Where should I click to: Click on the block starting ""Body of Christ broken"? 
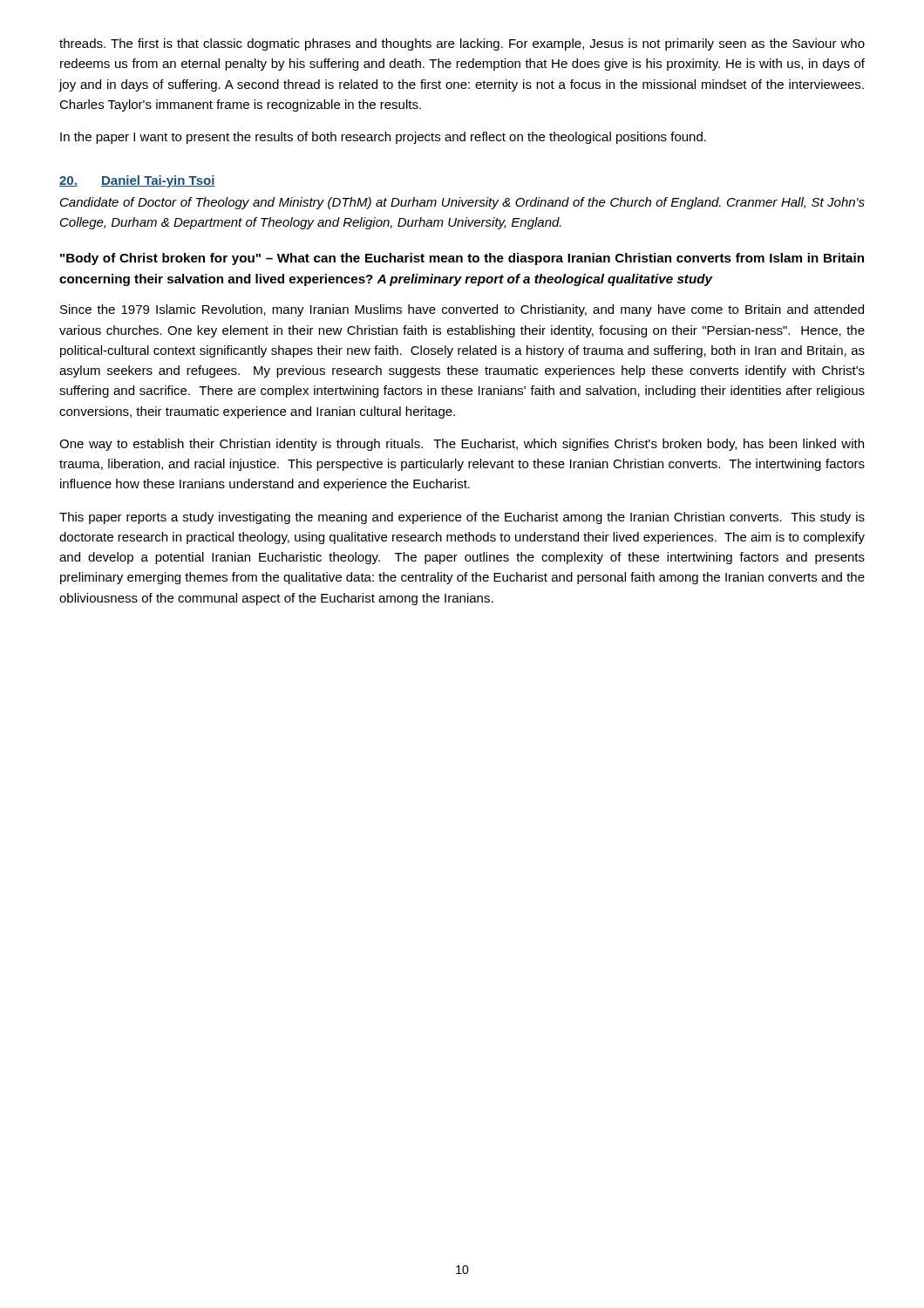pyautogui.click(x=462, y=268)
